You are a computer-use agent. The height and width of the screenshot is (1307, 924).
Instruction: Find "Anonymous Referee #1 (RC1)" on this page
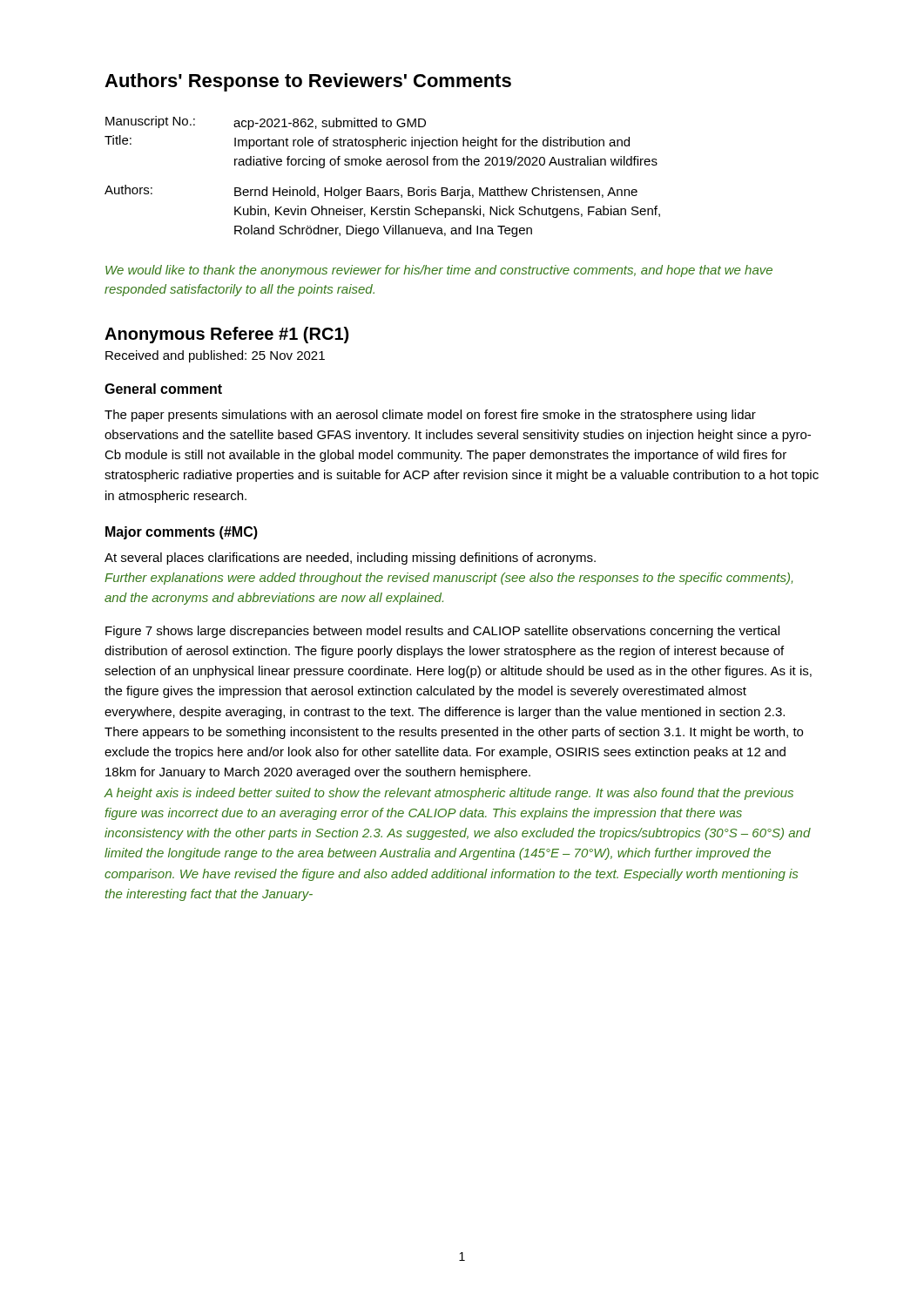click(x=227, y=333)
